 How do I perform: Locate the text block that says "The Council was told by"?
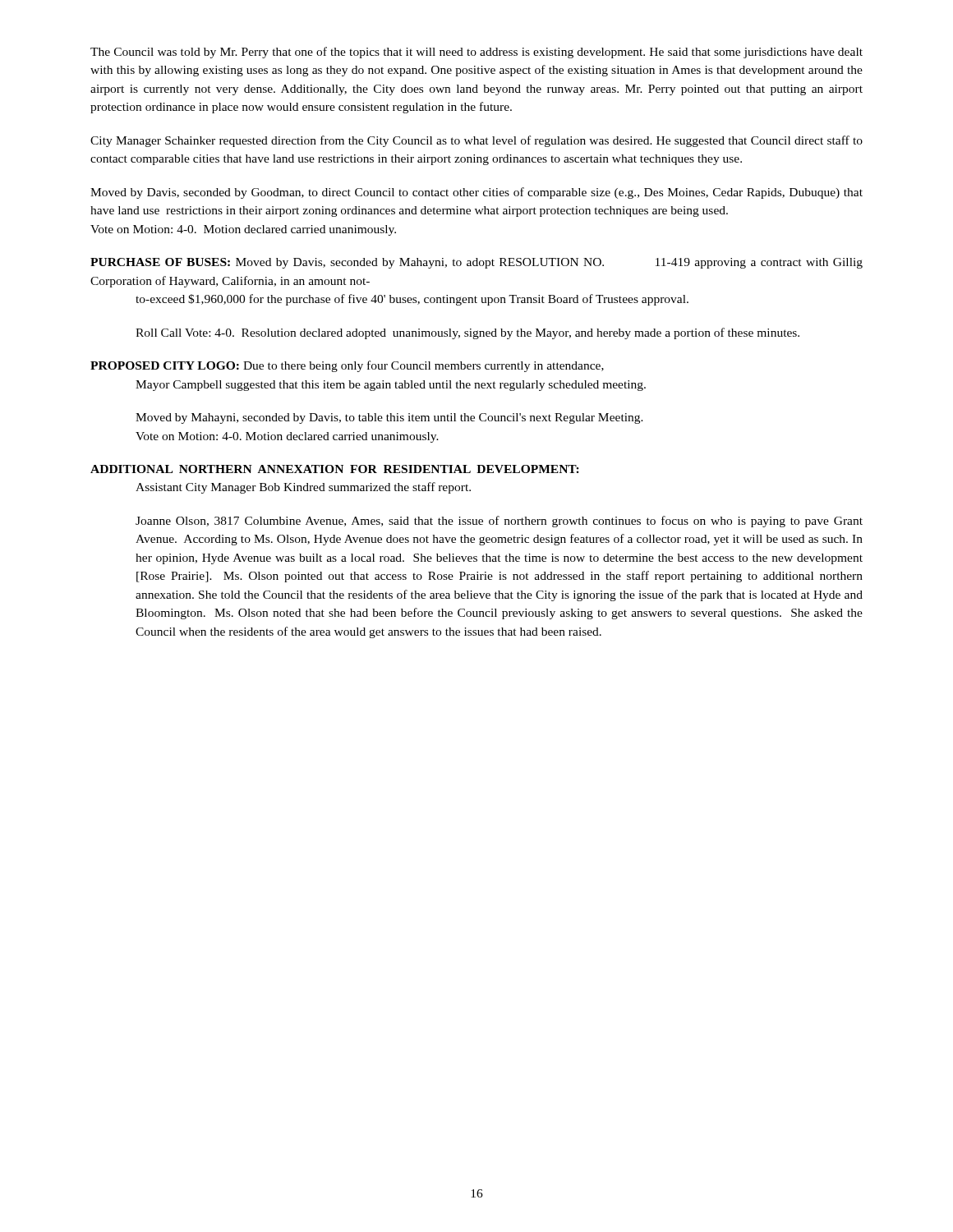pyautogui.click(x=476, y=79)
